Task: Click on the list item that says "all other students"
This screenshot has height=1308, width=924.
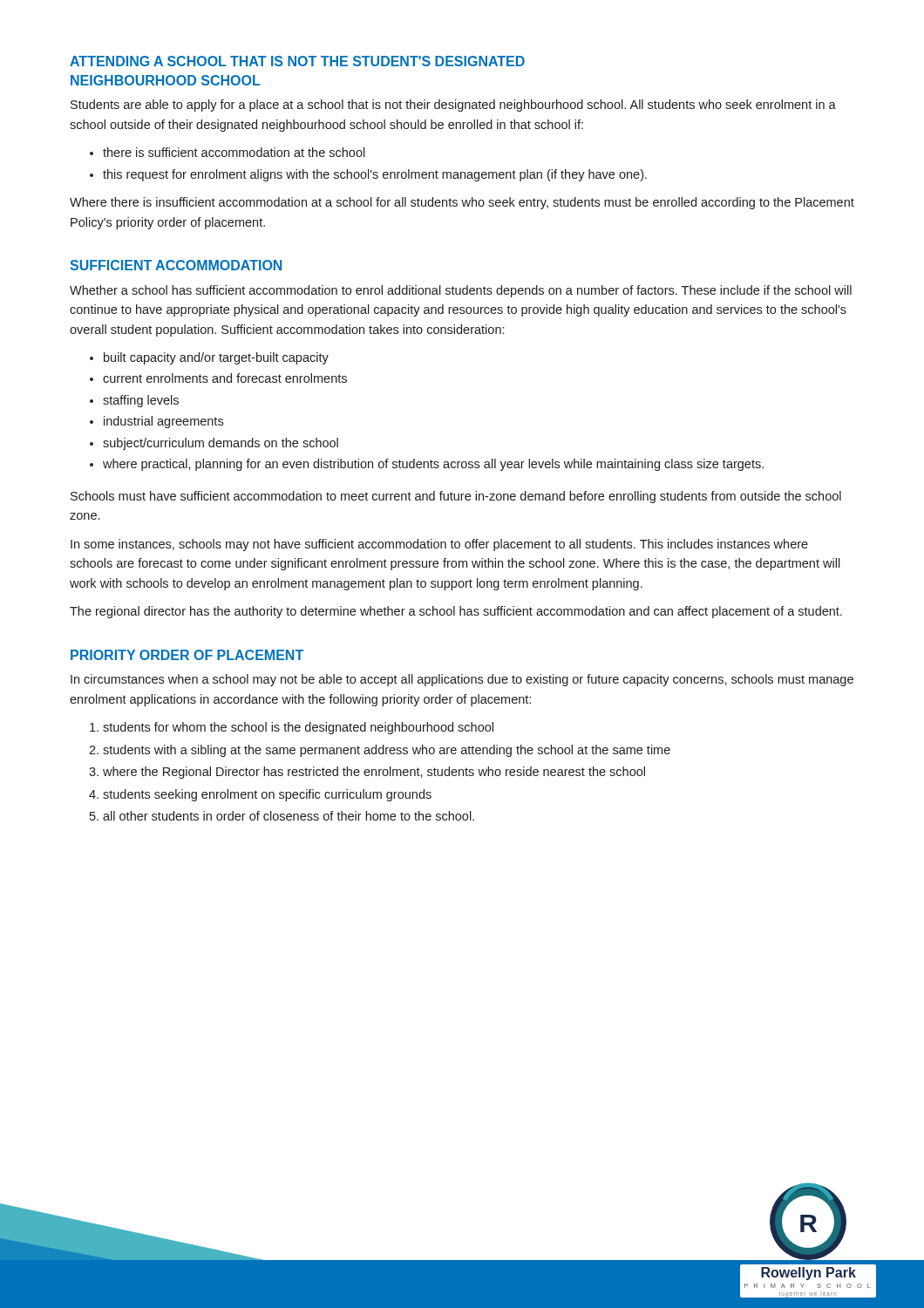Action: pos(289,816)
